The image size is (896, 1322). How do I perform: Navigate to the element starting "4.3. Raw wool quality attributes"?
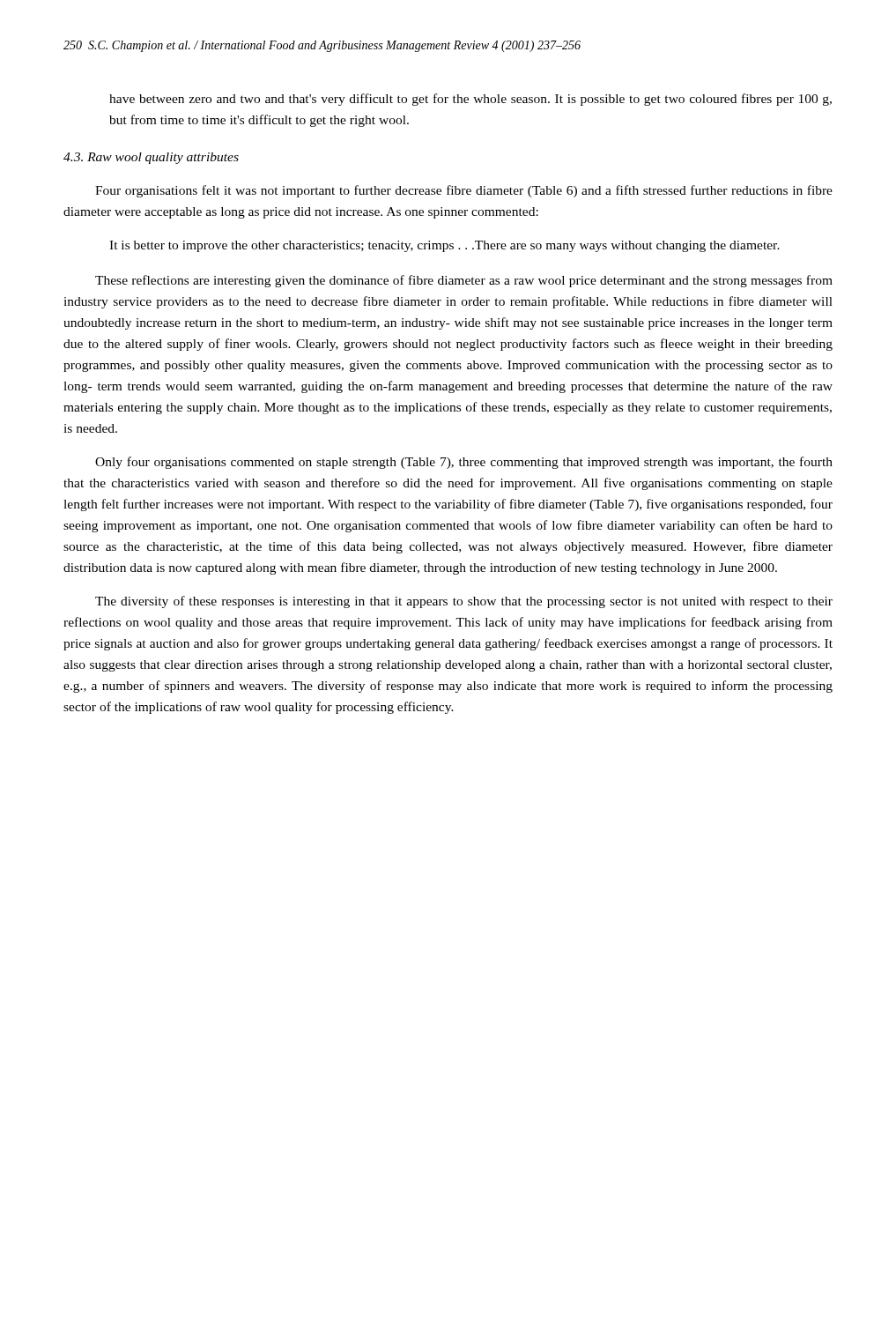click(151, 156)
